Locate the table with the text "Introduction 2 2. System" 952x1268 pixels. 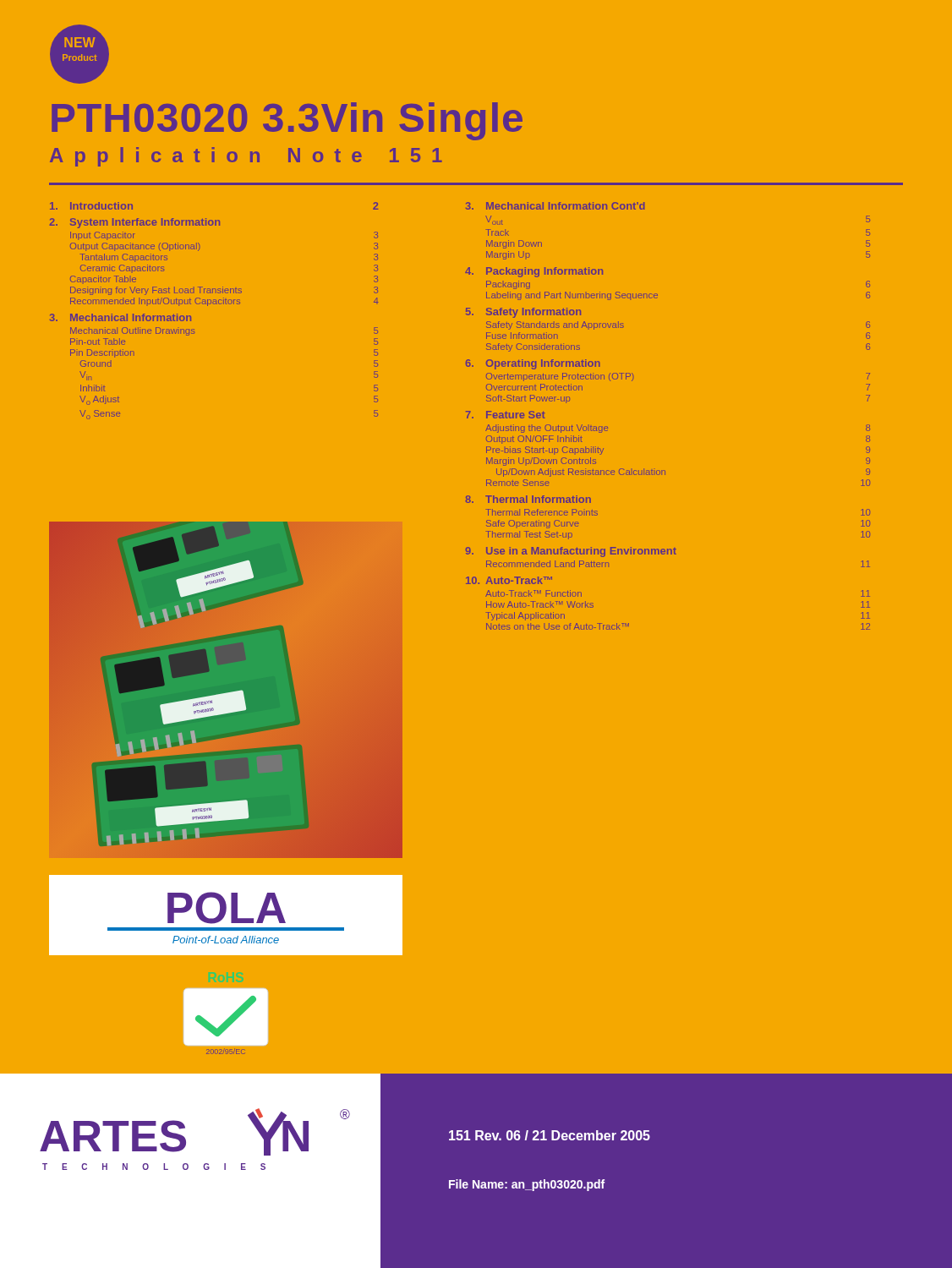pos(214,311)
